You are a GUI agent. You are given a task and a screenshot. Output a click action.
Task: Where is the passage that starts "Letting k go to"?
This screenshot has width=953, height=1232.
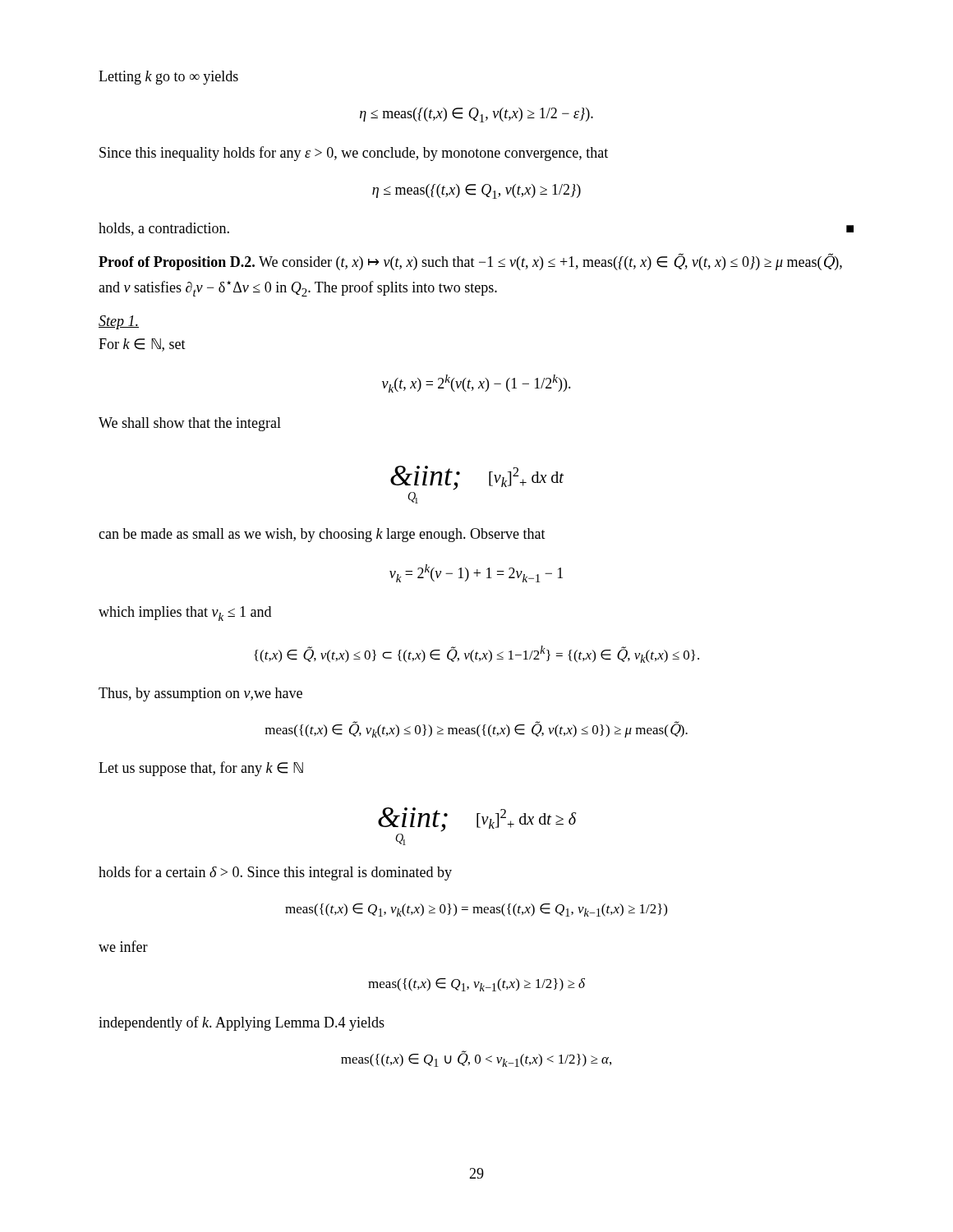point(168,78)
